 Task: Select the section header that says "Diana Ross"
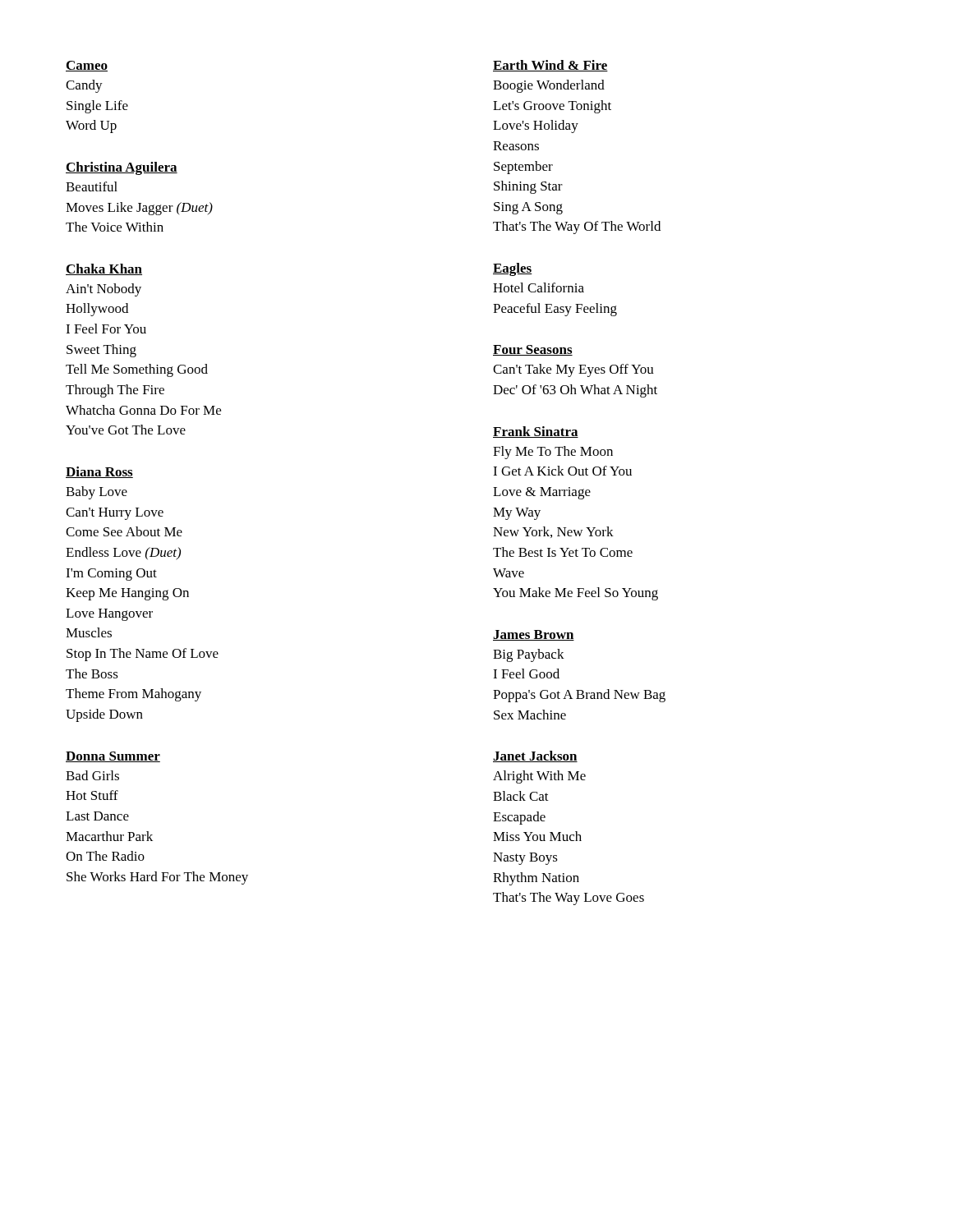(x=99, y=472)
